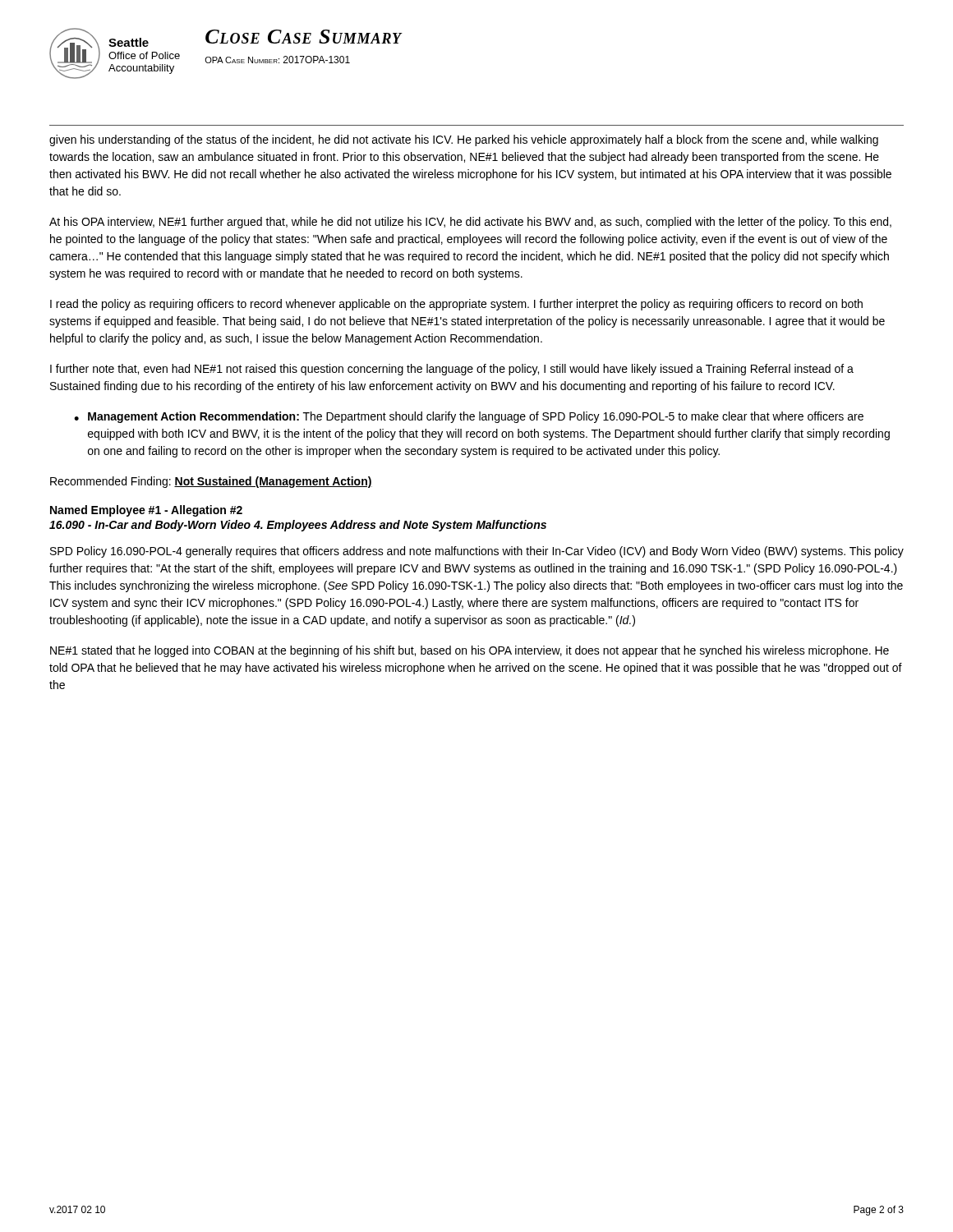Viewport: 953px width, 1232px height.
Task: Find the text containing "OPA Case Number: 2017OPA-1301"
Action: (x=277, y=60)
